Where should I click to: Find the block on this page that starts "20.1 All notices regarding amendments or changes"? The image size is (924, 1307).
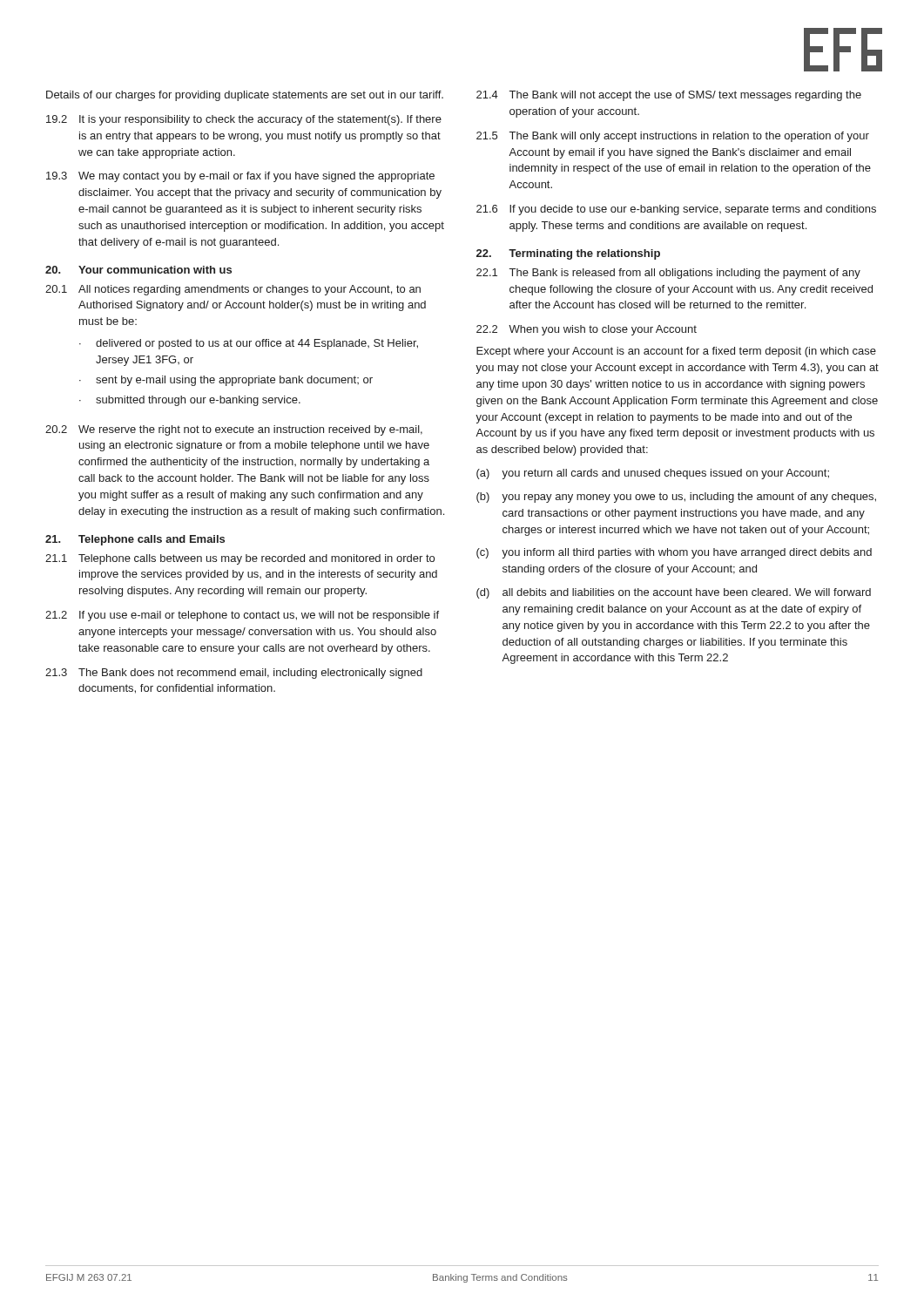pos(247,347)
